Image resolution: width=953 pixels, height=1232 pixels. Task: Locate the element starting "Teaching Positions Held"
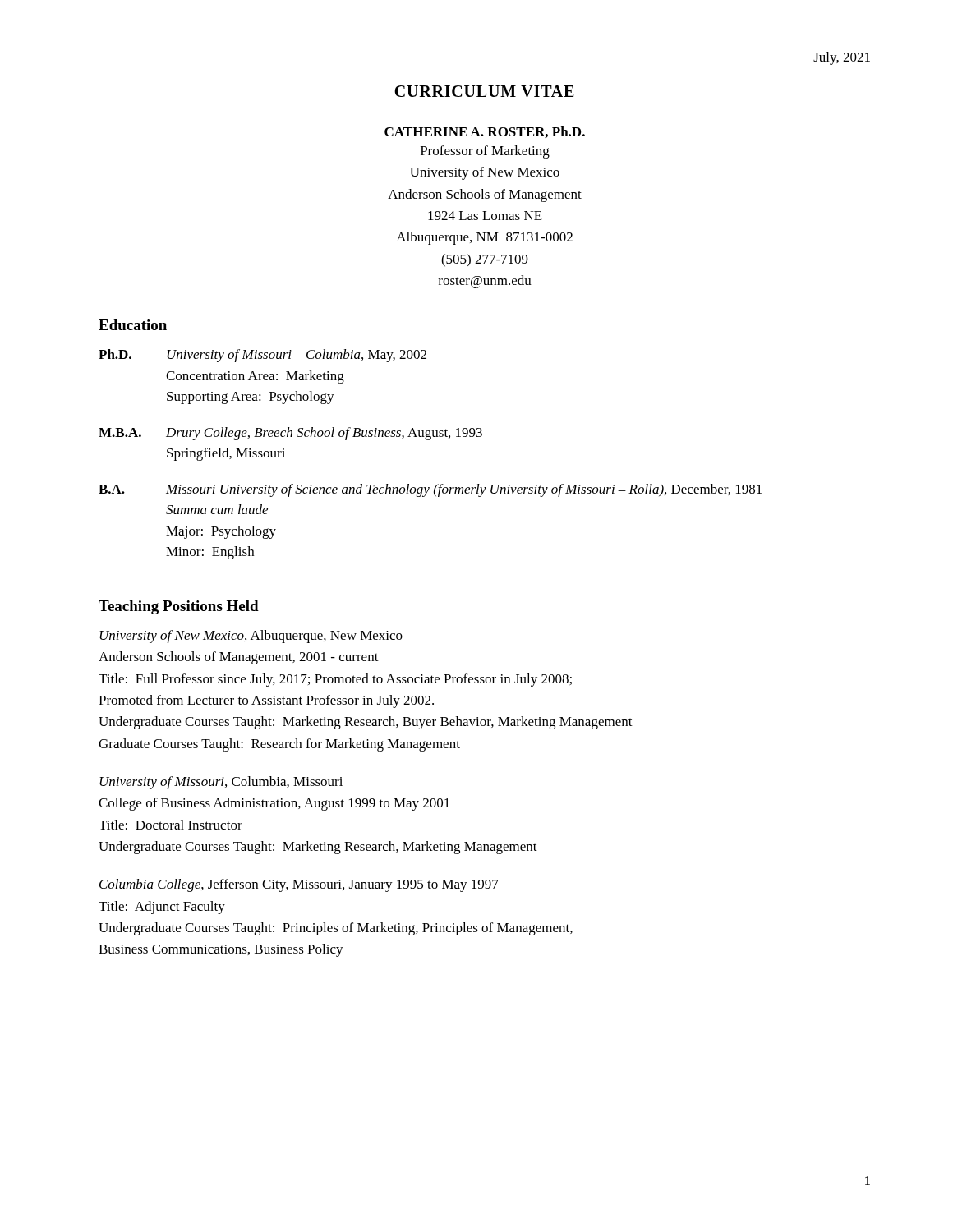[178, 606]
